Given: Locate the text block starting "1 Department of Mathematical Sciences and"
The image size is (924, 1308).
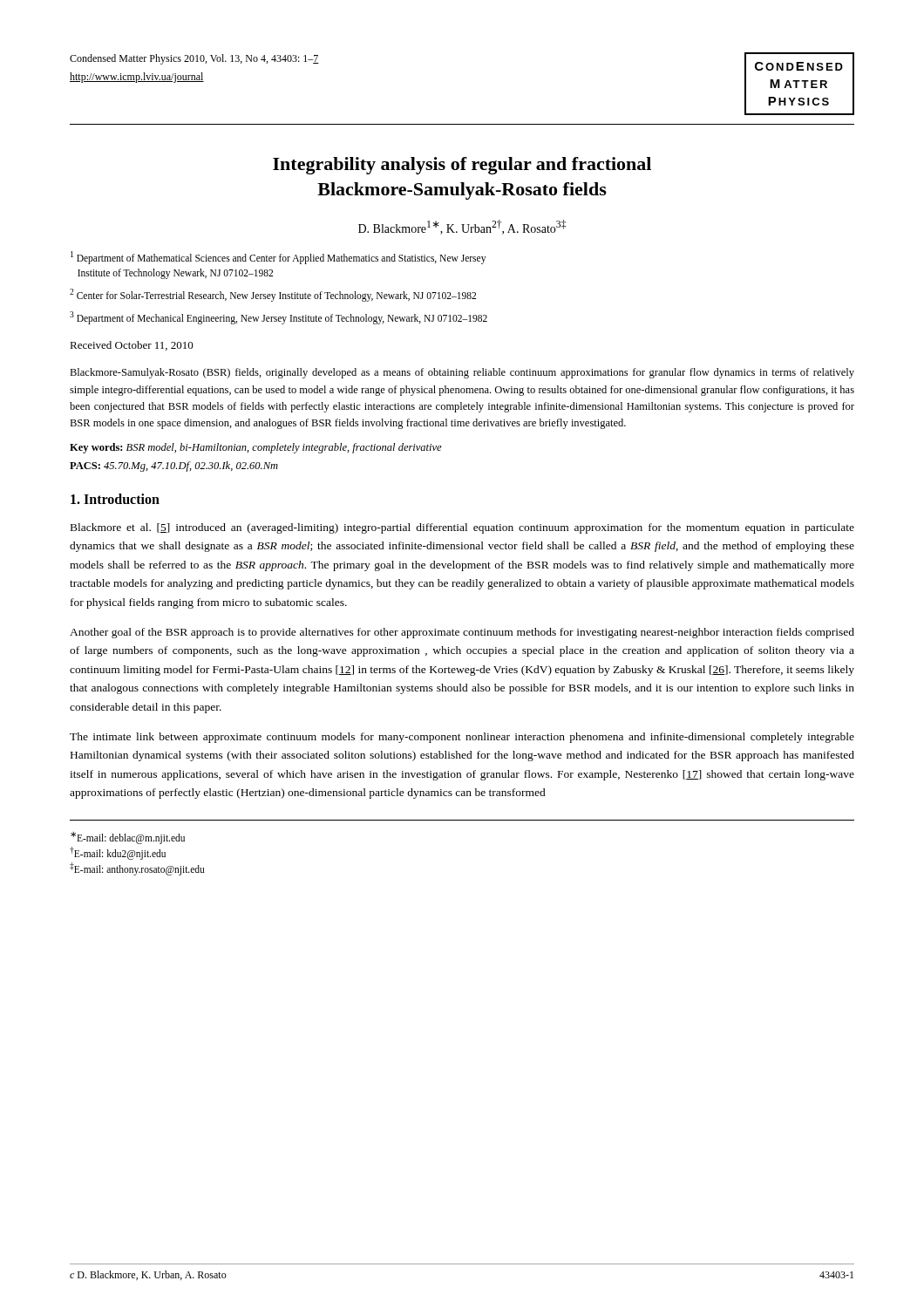Looking at the screenshot, I should click(x=278, y=264).
